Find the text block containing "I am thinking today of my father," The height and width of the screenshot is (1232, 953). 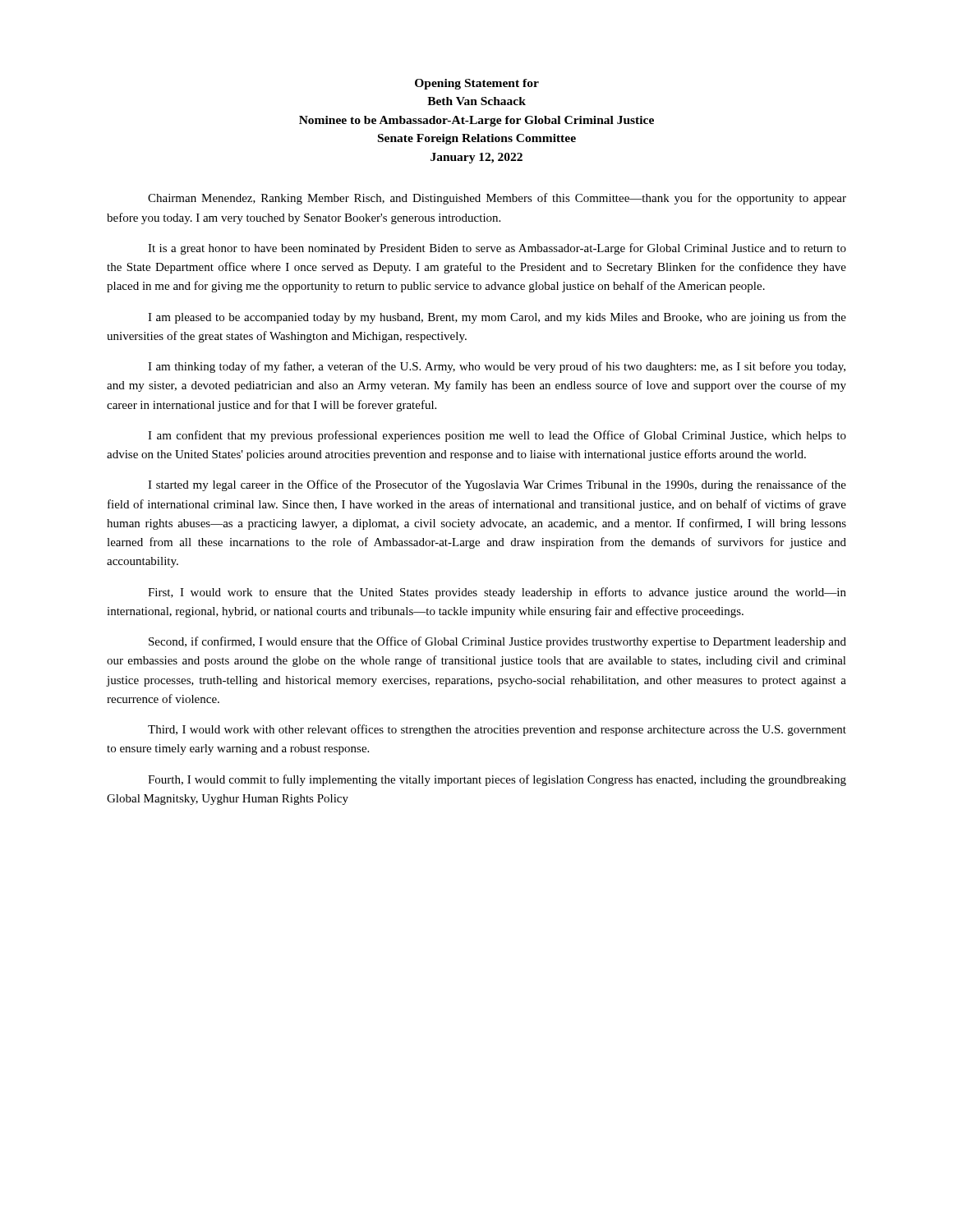pos(476,386)
